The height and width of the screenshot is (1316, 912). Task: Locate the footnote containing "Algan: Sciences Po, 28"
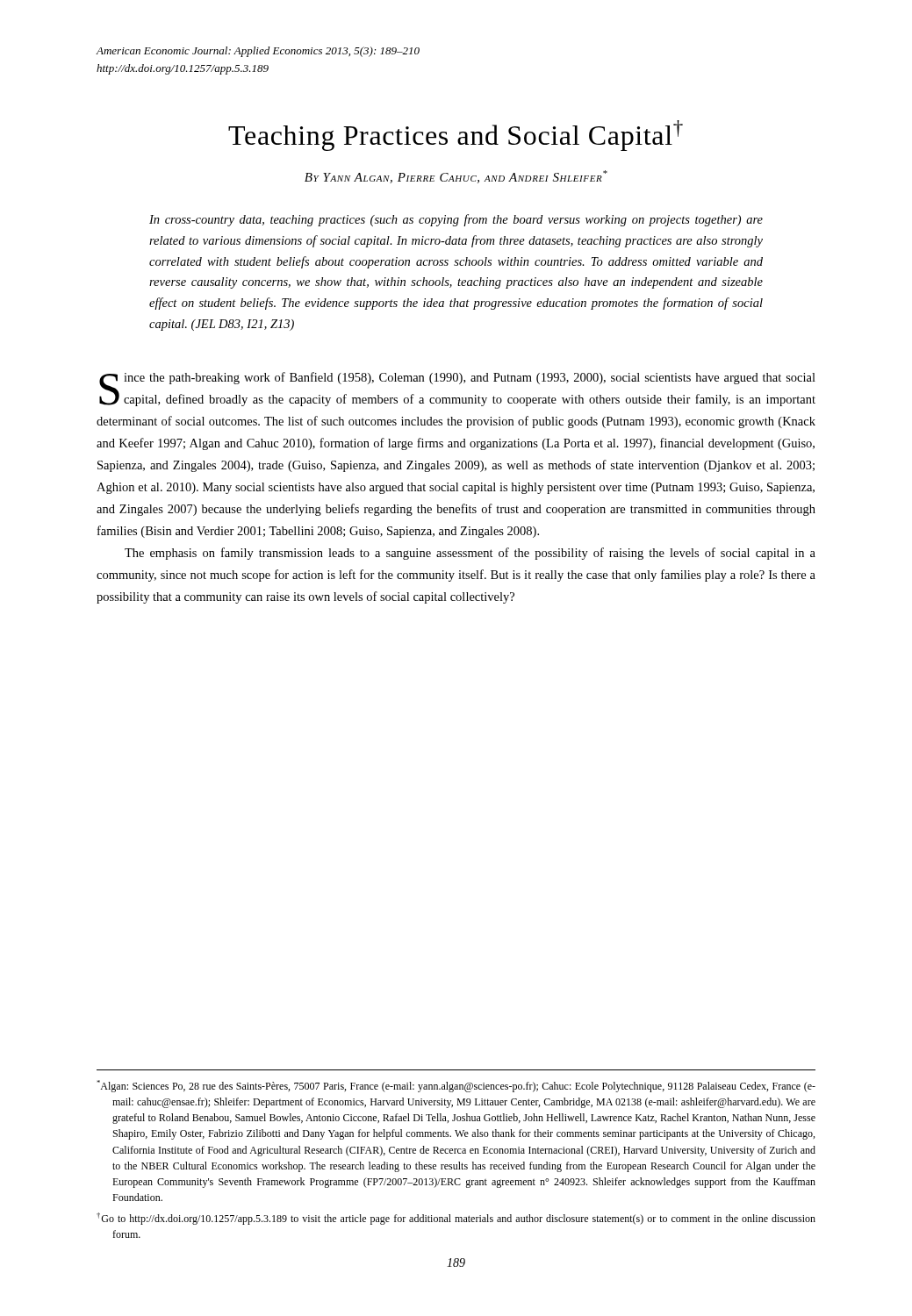(x=456, y=1160)
